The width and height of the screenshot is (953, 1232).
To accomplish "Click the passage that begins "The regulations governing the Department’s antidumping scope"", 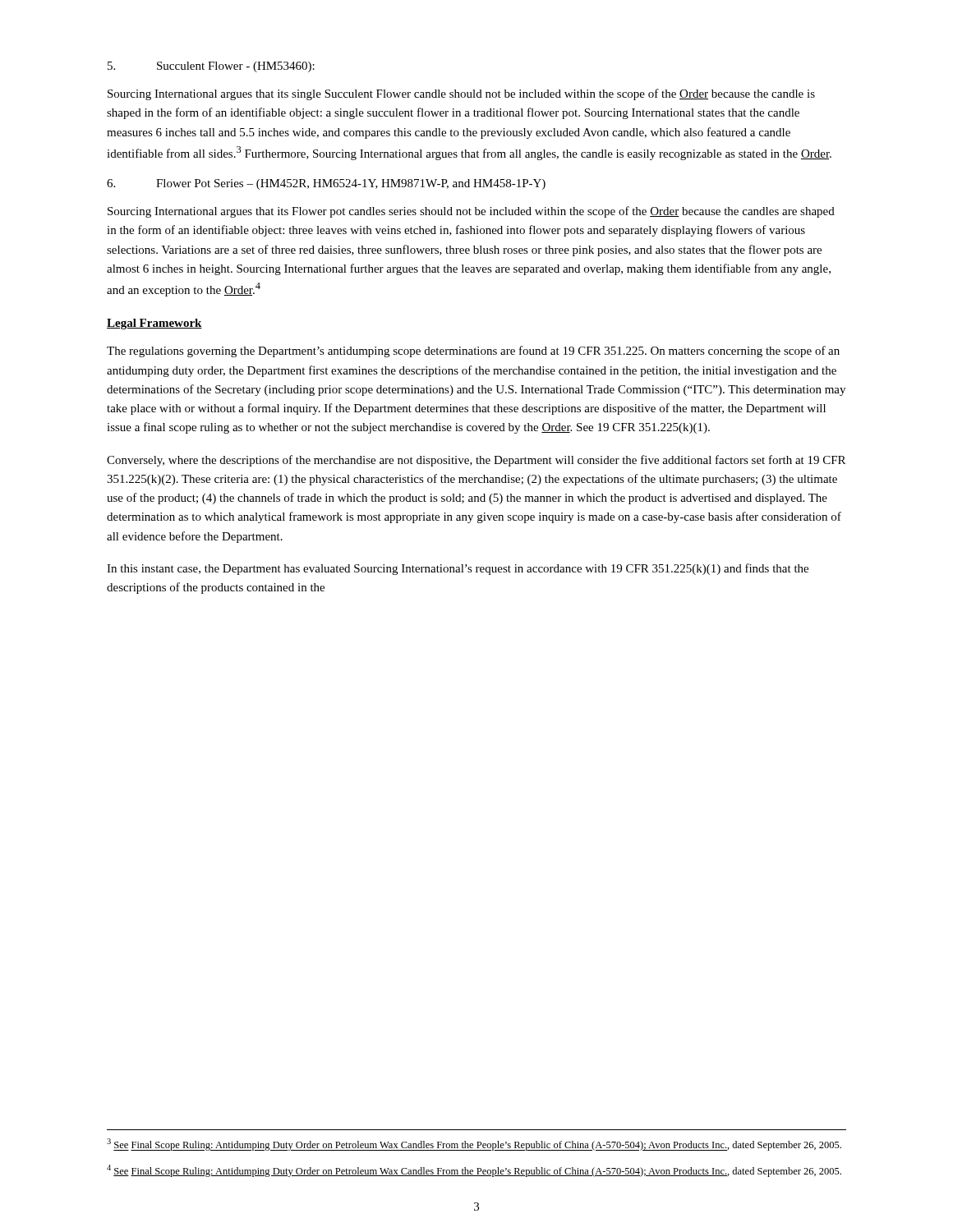I will tap(476, 390).
